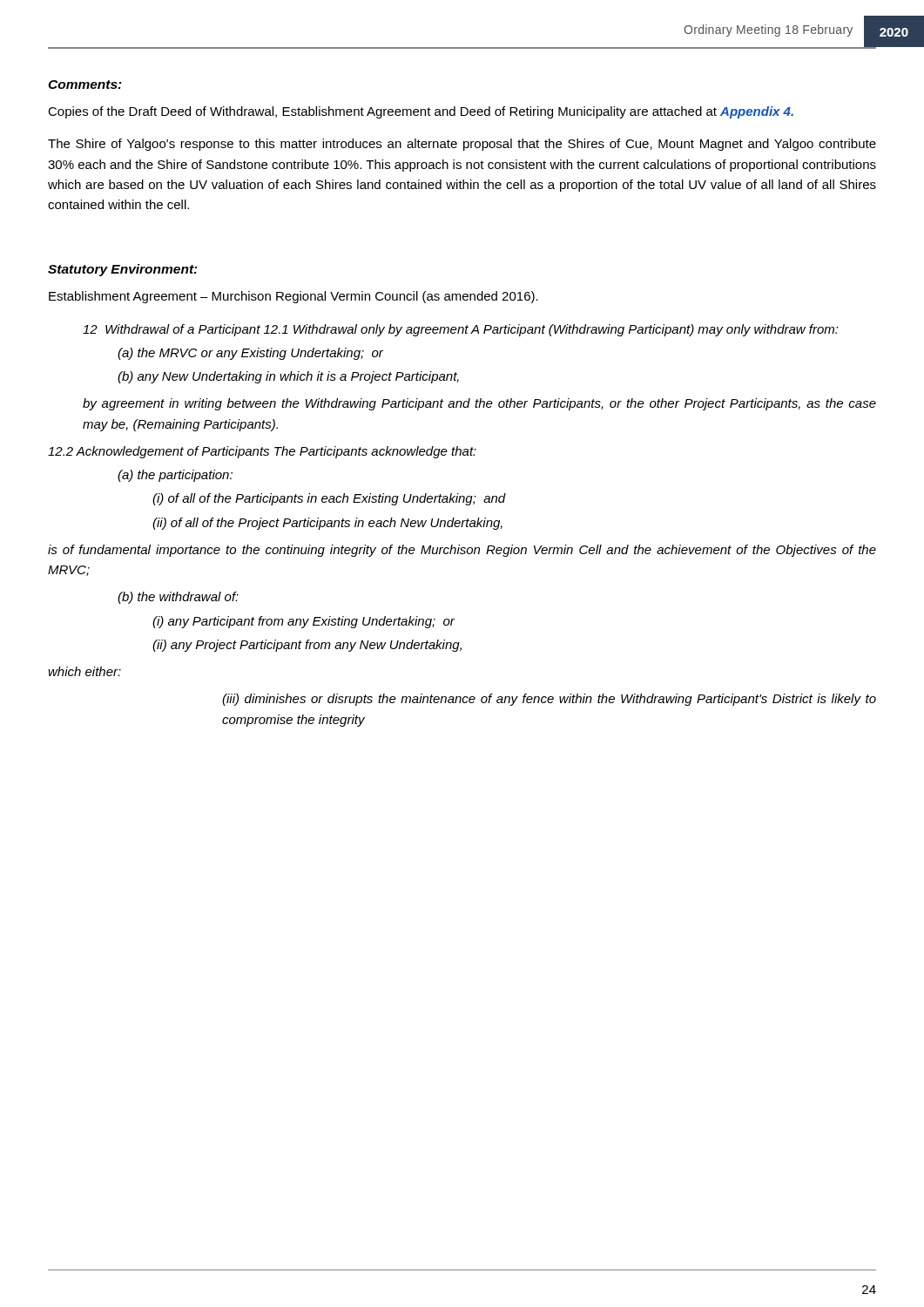Find the list item that reads "12.2 Acknowledgement of"
The image size is (924, 1307).
click(x=262, y=451)
